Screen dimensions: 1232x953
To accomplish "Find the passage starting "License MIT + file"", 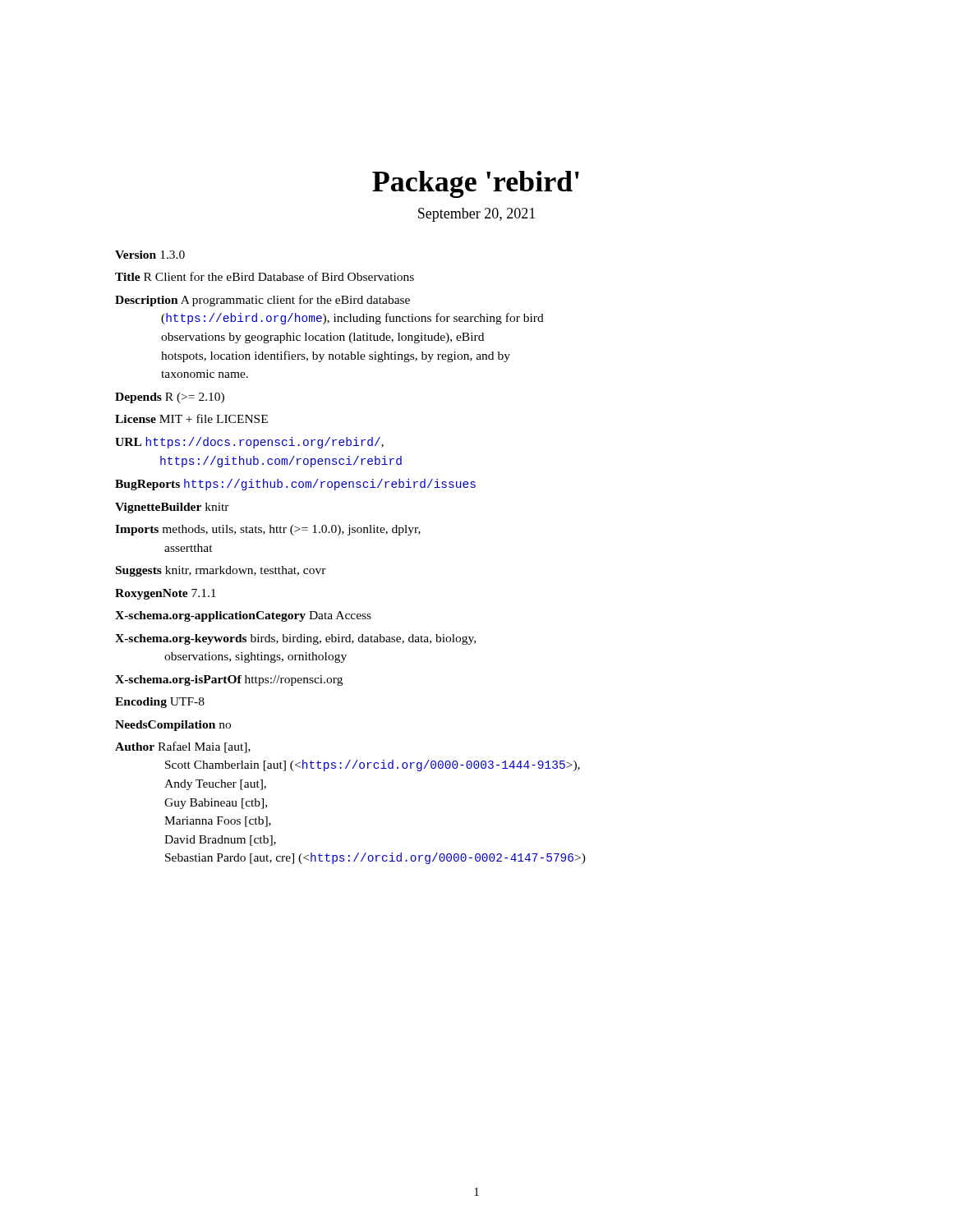I will click(192, 419).
